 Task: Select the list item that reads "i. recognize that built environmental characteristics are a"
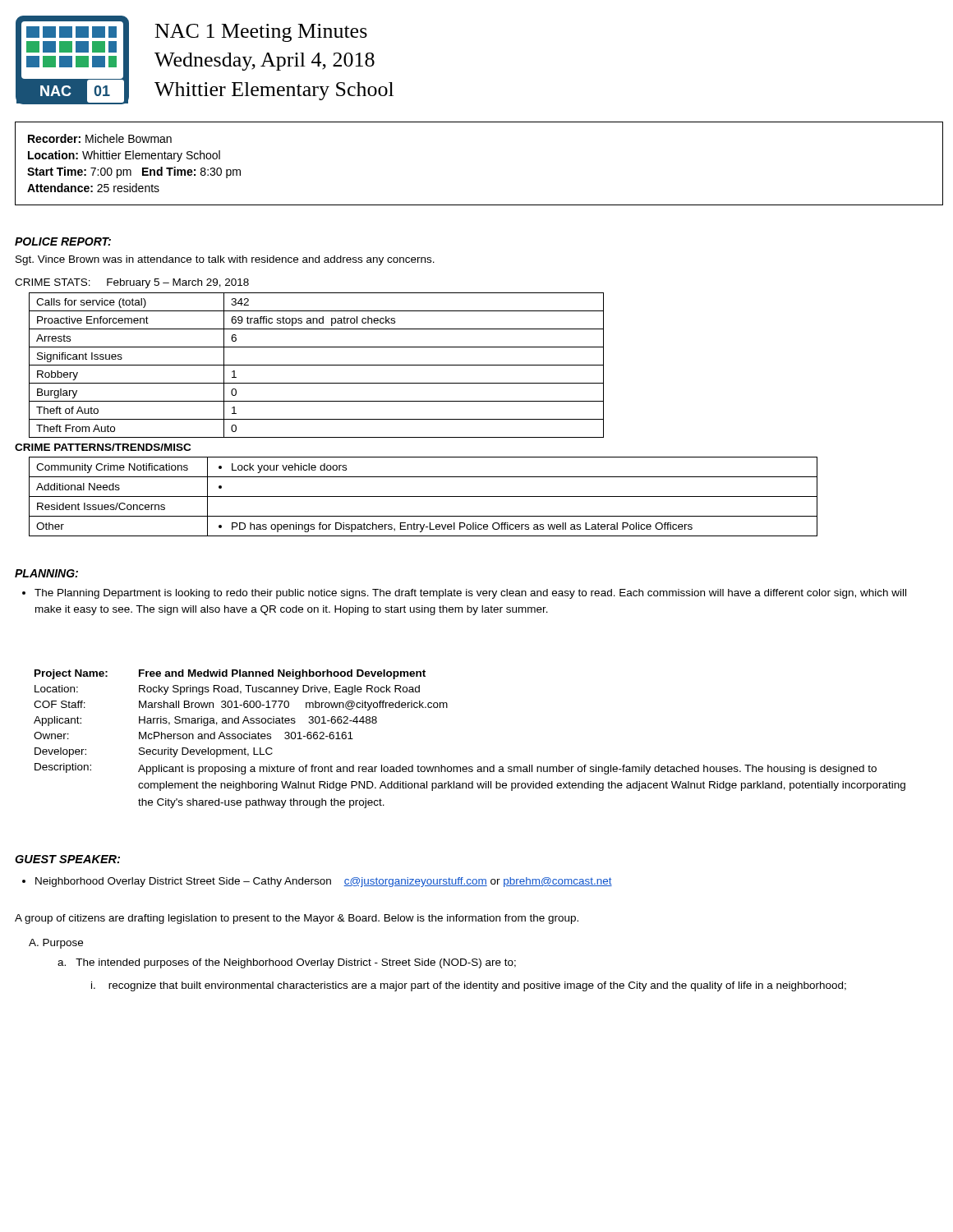coord(469,985)
